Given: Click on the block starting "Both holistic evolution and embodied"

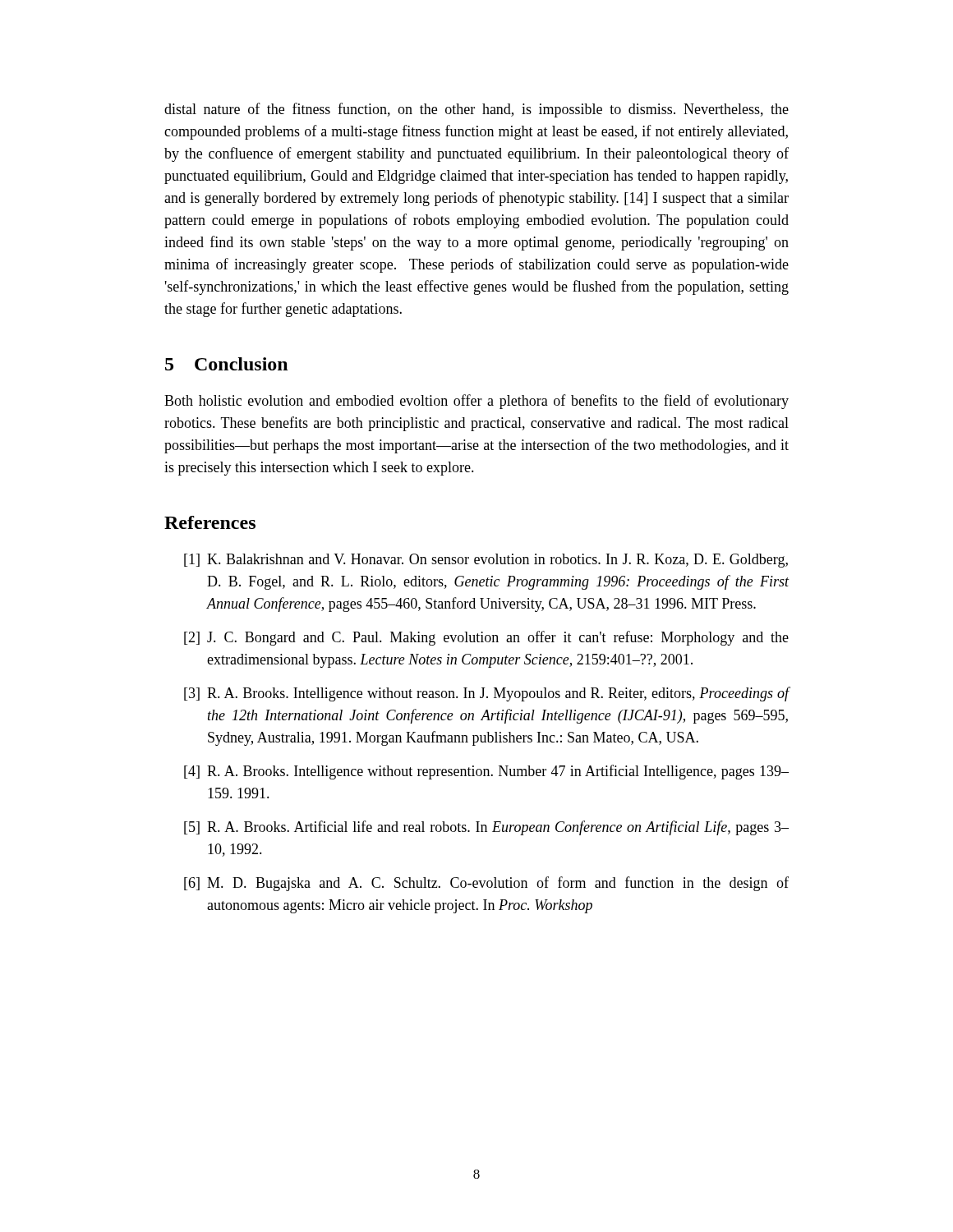Looking at the screenshot, I should click(476, 434).
